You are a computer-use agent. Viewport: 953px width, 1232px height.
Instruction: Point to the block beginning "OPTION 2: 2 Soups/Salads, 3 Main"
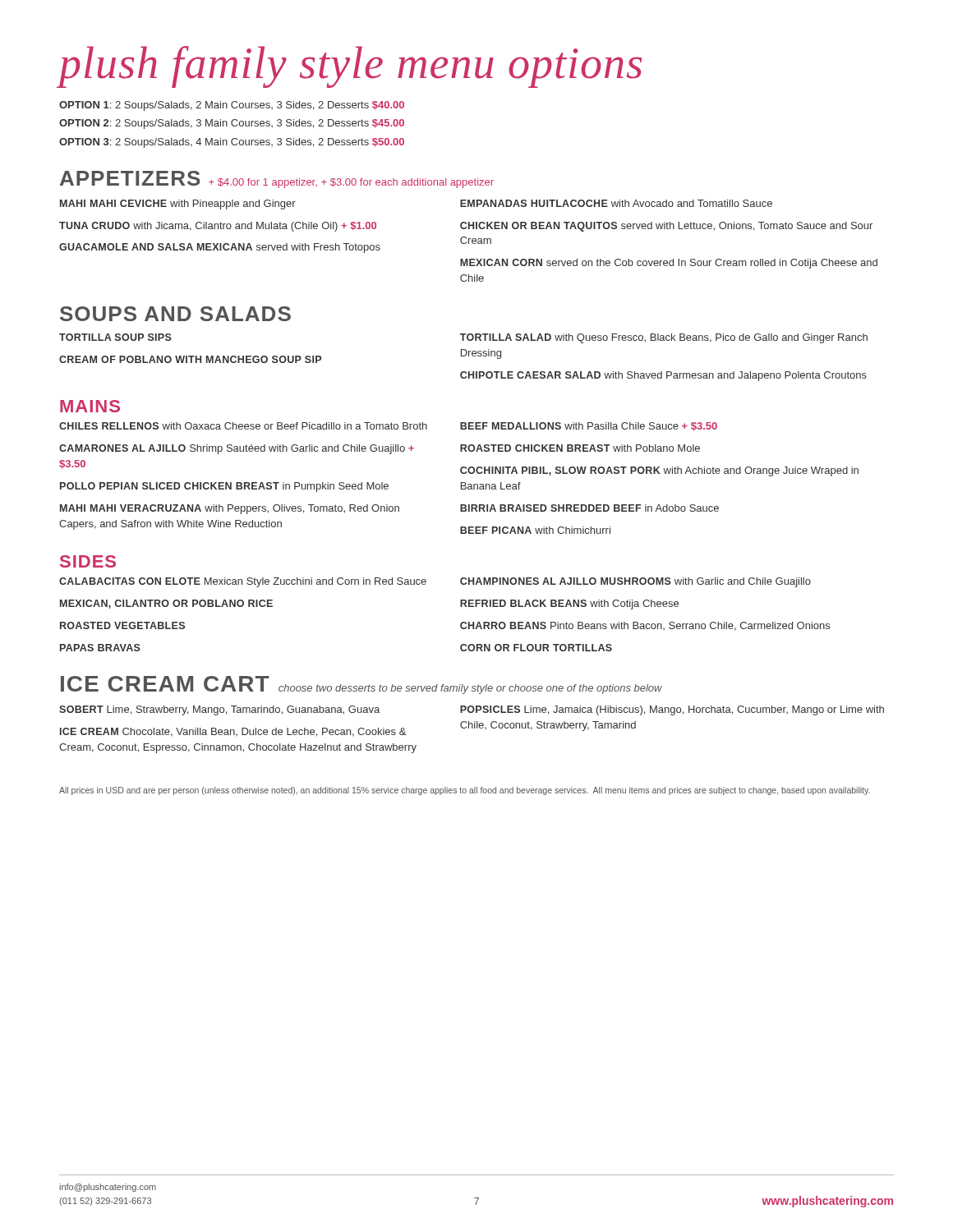[x=232, y=123]
